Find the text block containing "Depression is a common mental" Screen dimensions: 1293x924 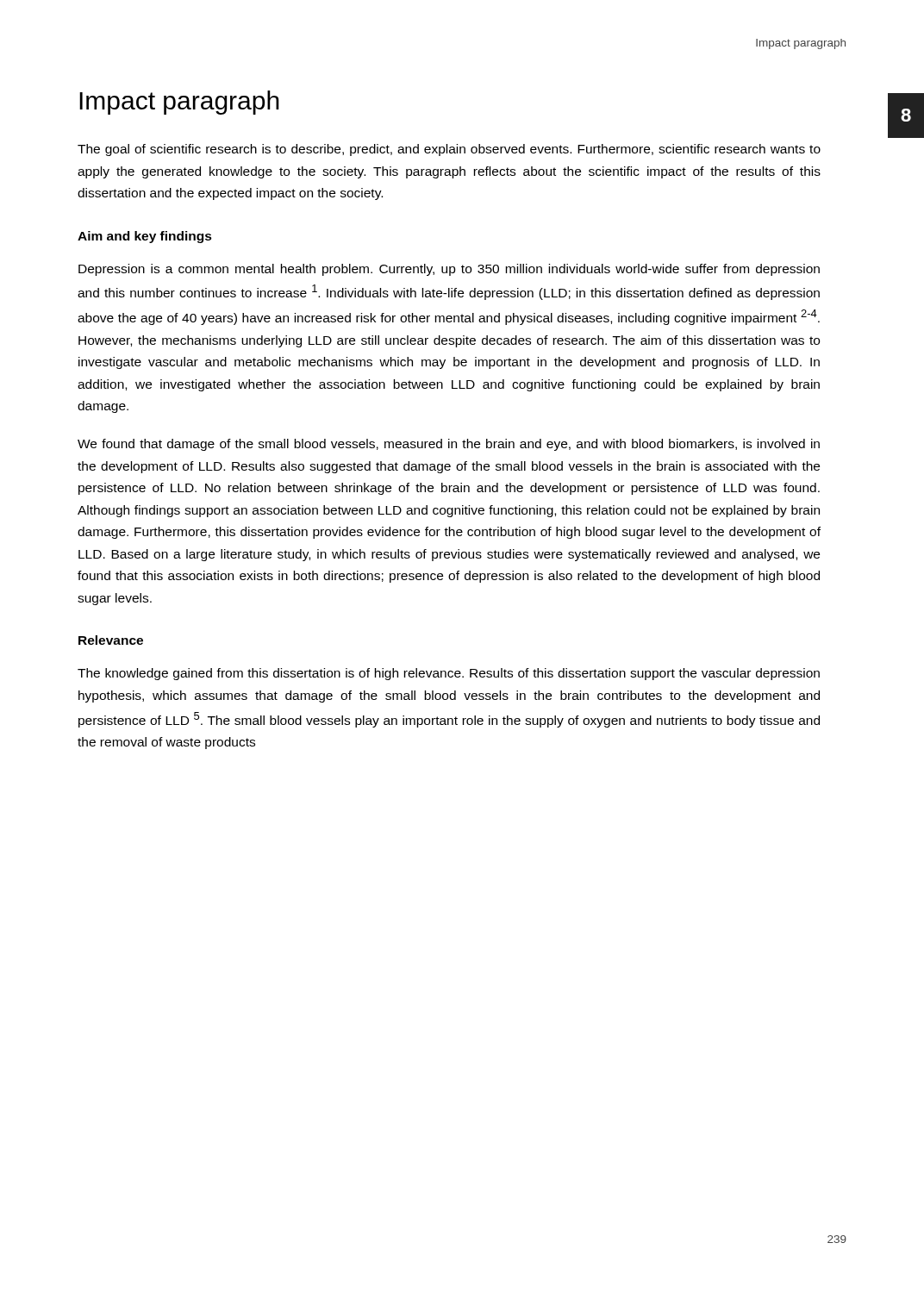coord(449,337)
